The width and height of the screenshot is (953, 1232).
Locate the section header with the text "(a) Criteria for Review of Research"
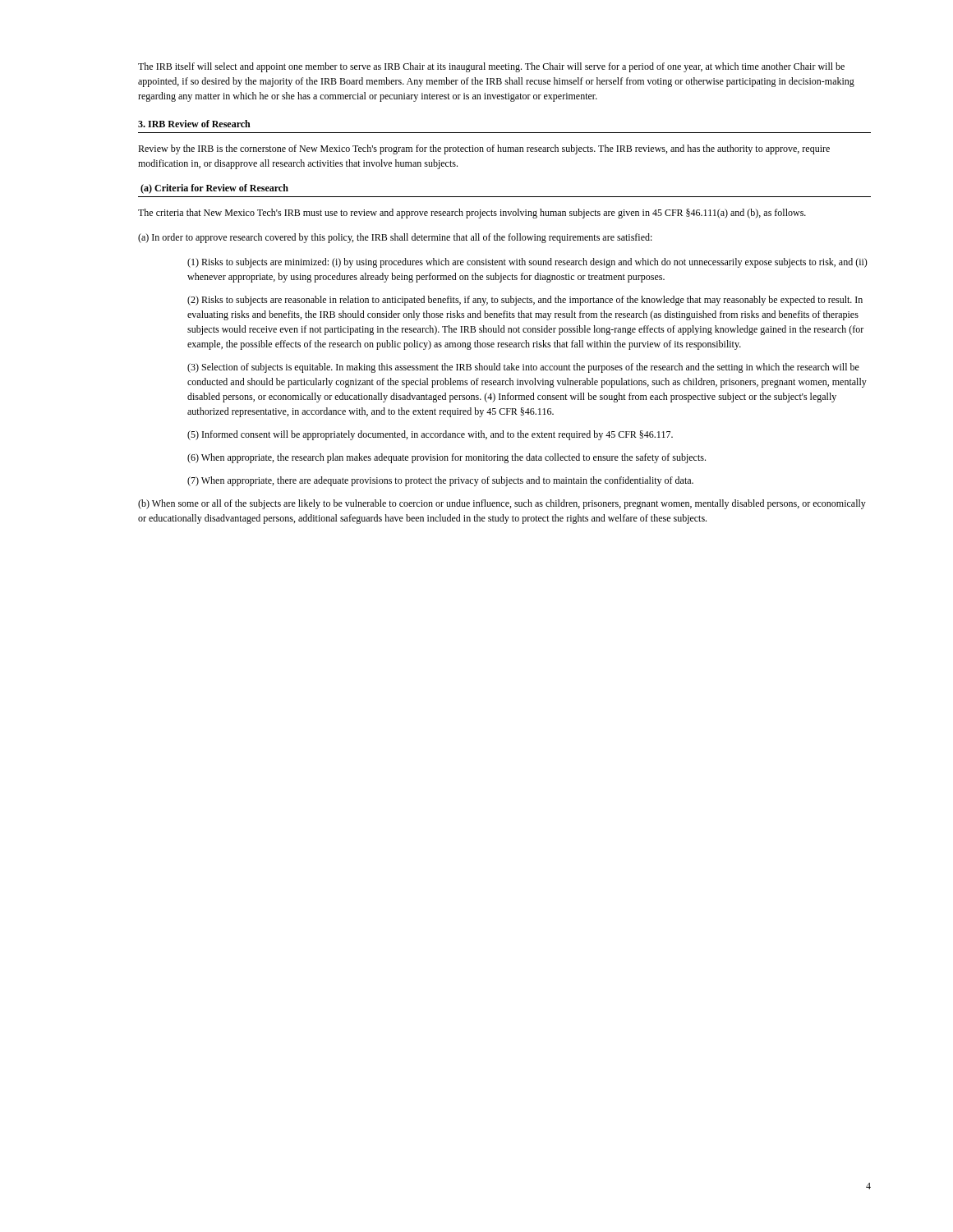click(213, 188)
